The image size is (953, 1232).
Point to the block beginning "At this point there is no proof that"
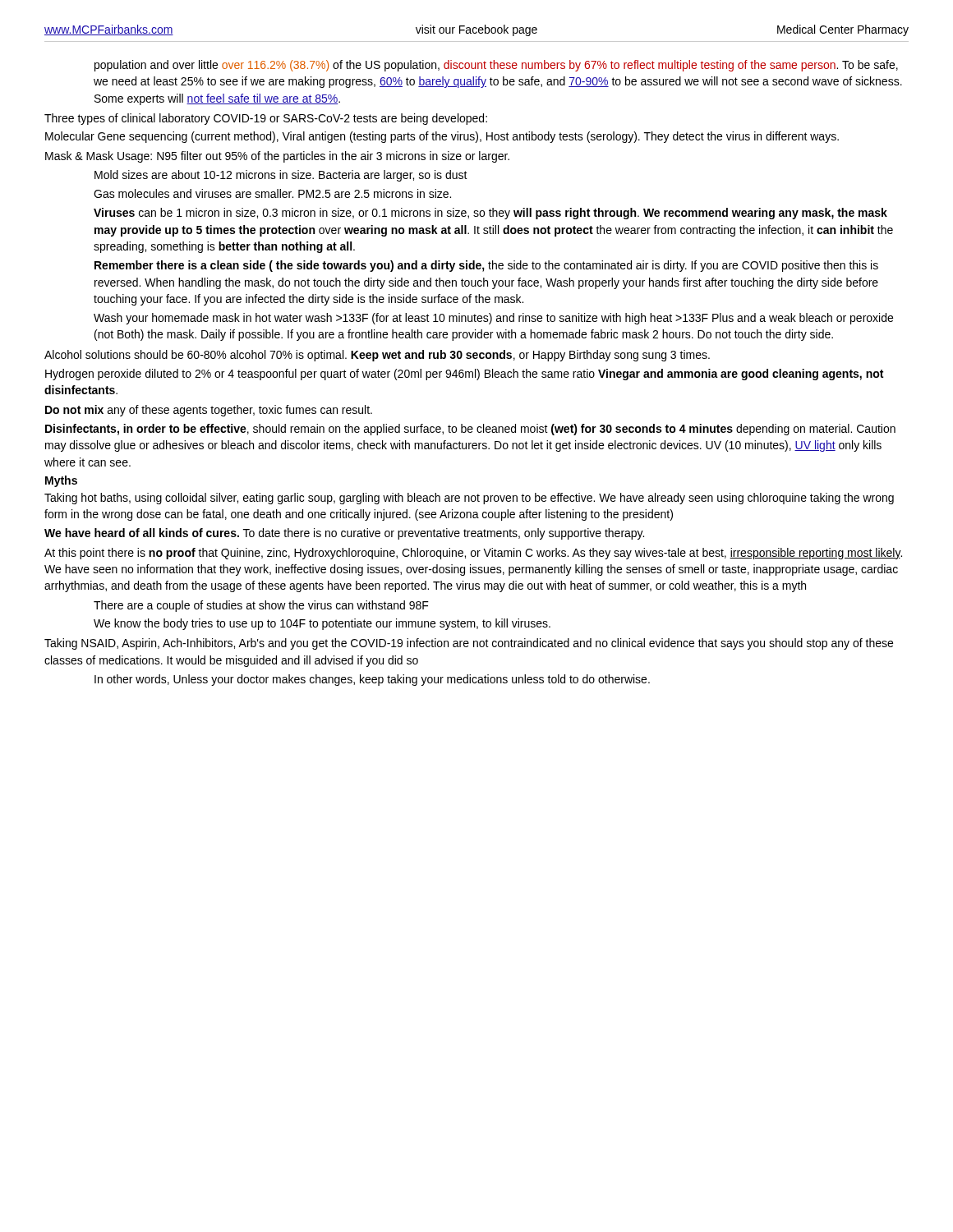coord(474,569)
